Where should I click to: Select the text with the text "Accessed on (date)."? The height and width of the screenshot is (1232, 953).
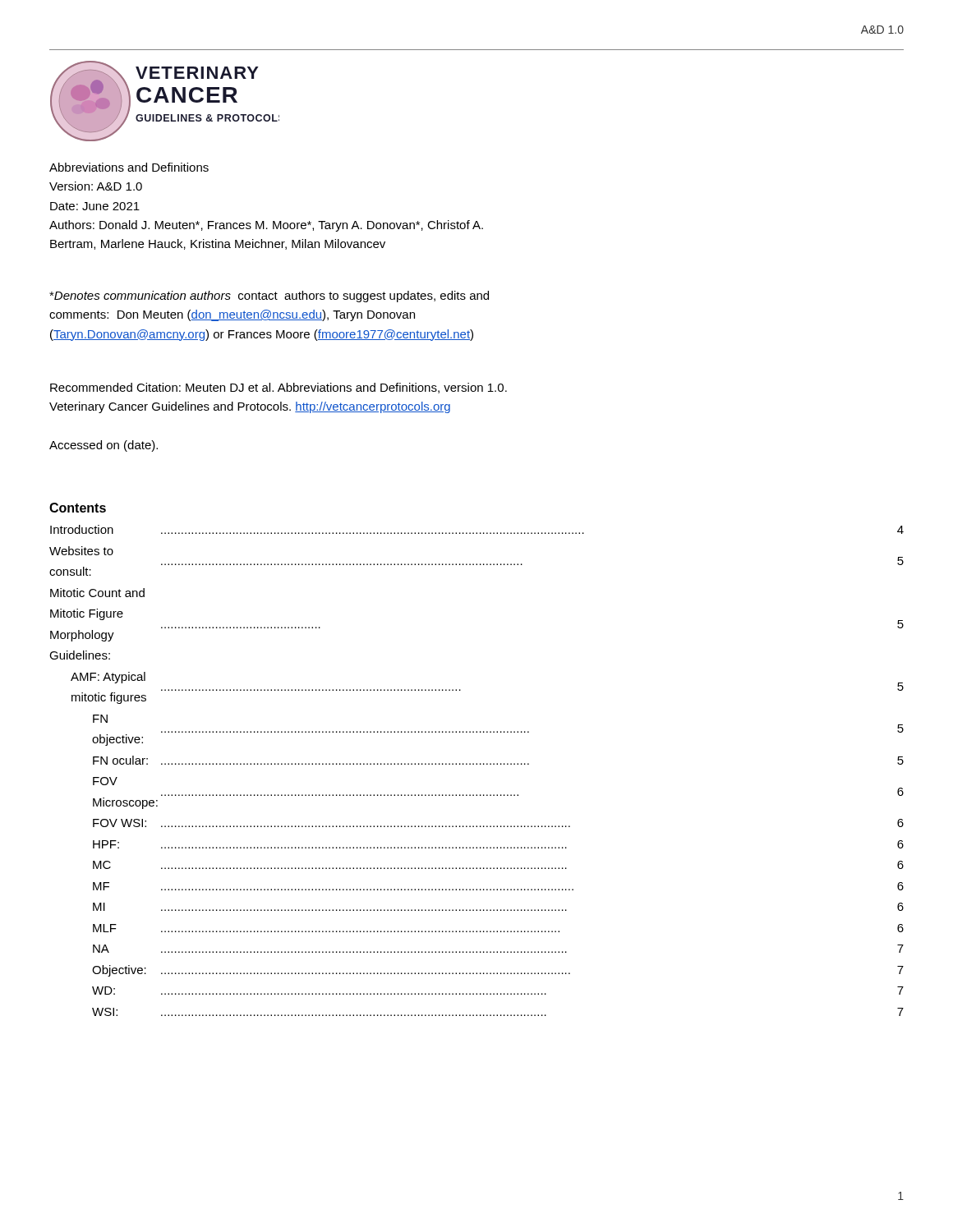(x=104, y=445)
